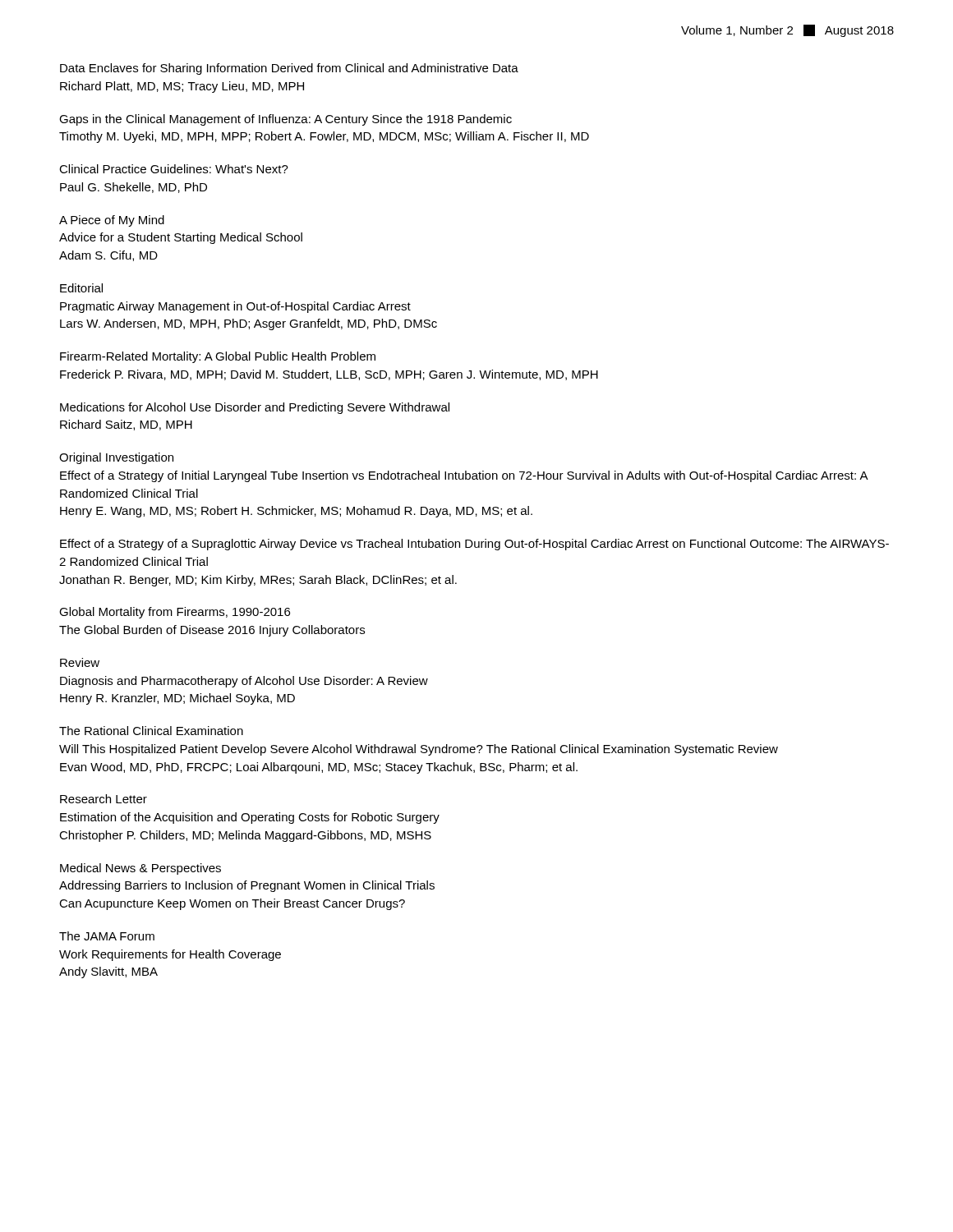Locate the section header containing "Original Investigation"
The height and width of the screenshot is (1232, 953).
pos(117,457)
